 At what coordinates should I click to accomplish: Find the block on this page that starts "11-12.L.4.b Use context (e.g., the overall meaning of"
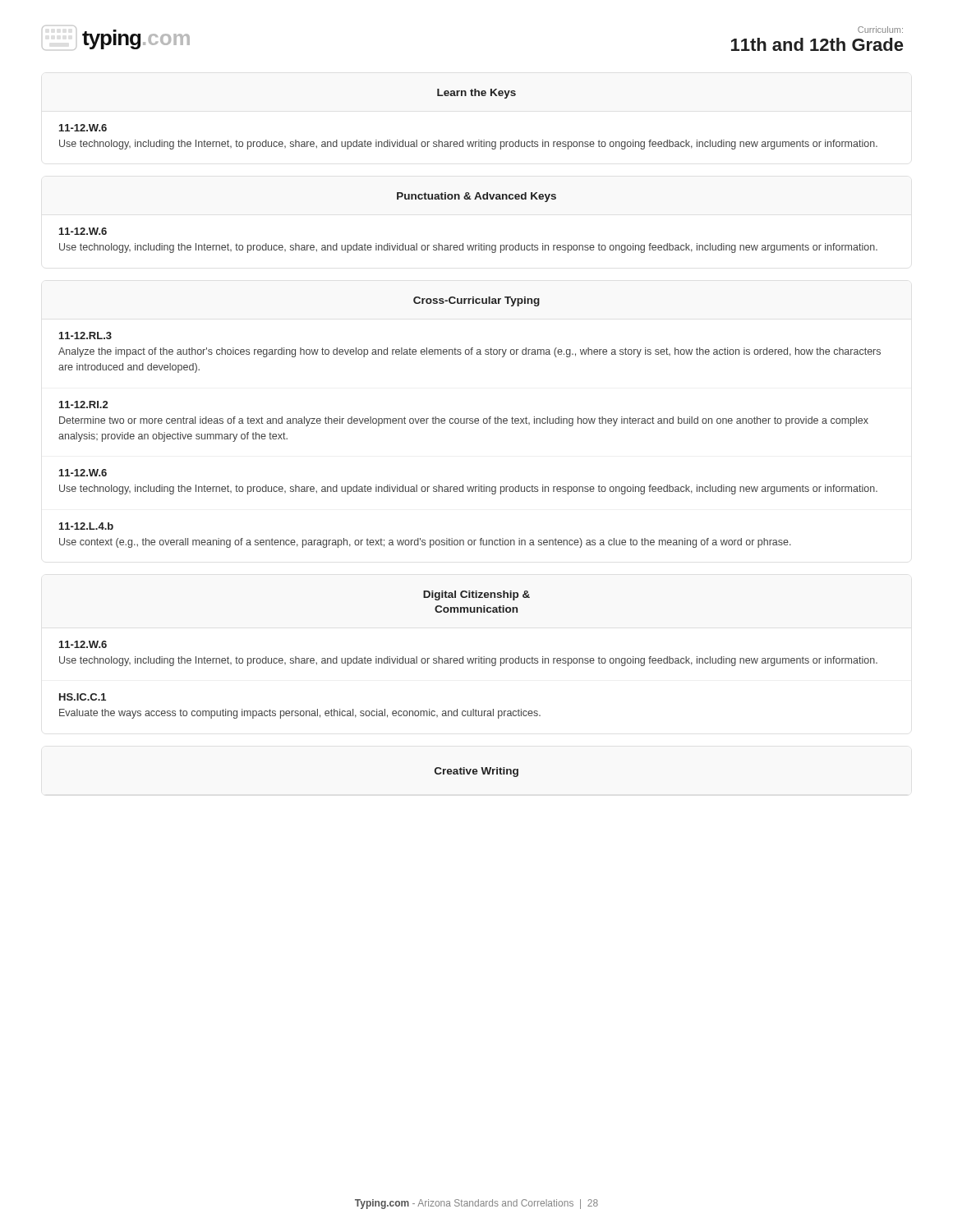(x=476, y=535)
